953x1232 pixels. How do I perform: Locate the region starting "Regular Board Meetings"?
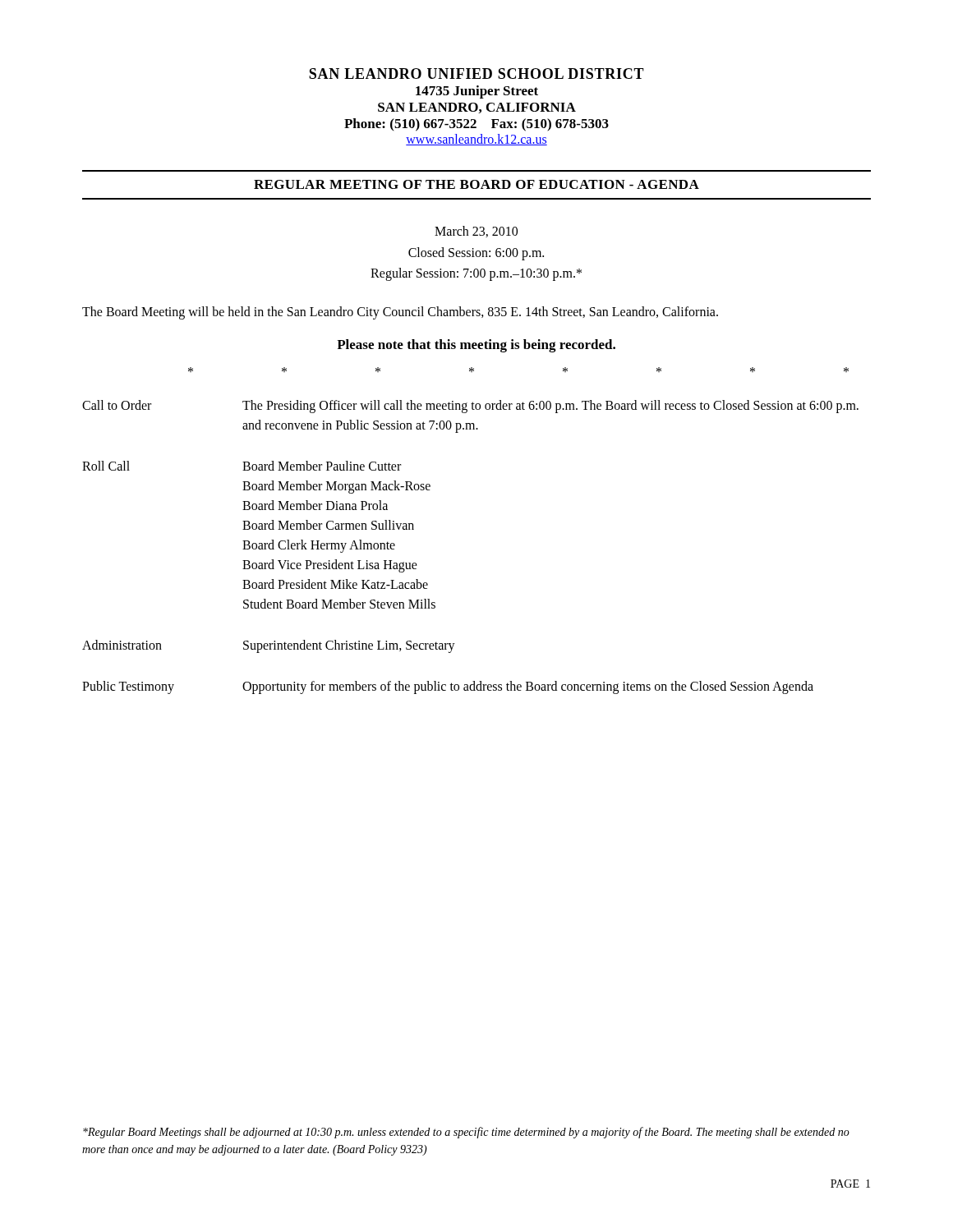click(466, 1141)
